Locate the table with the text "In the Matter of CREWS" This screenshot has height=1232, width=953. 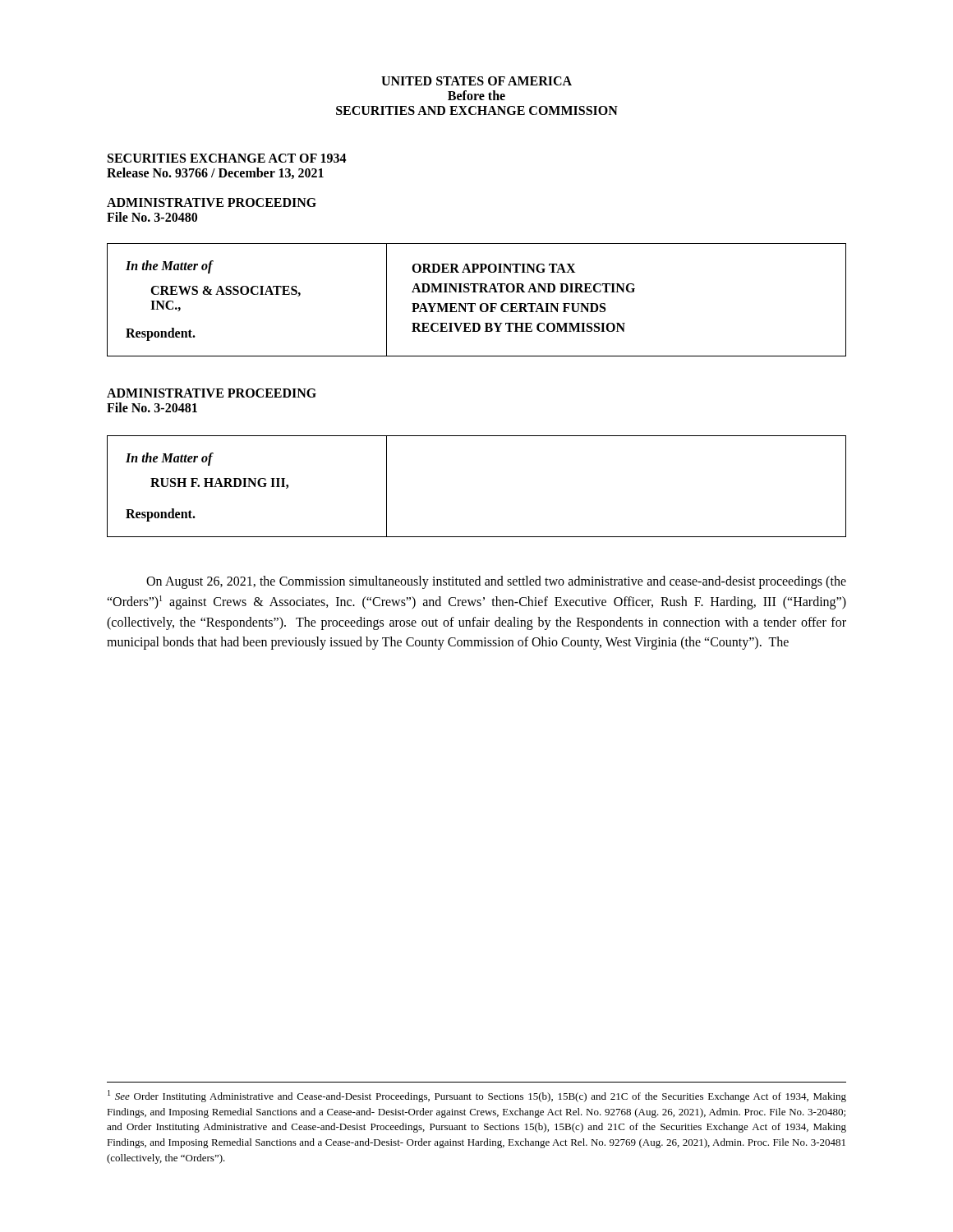pyautogui.click(x=476, y=300)
